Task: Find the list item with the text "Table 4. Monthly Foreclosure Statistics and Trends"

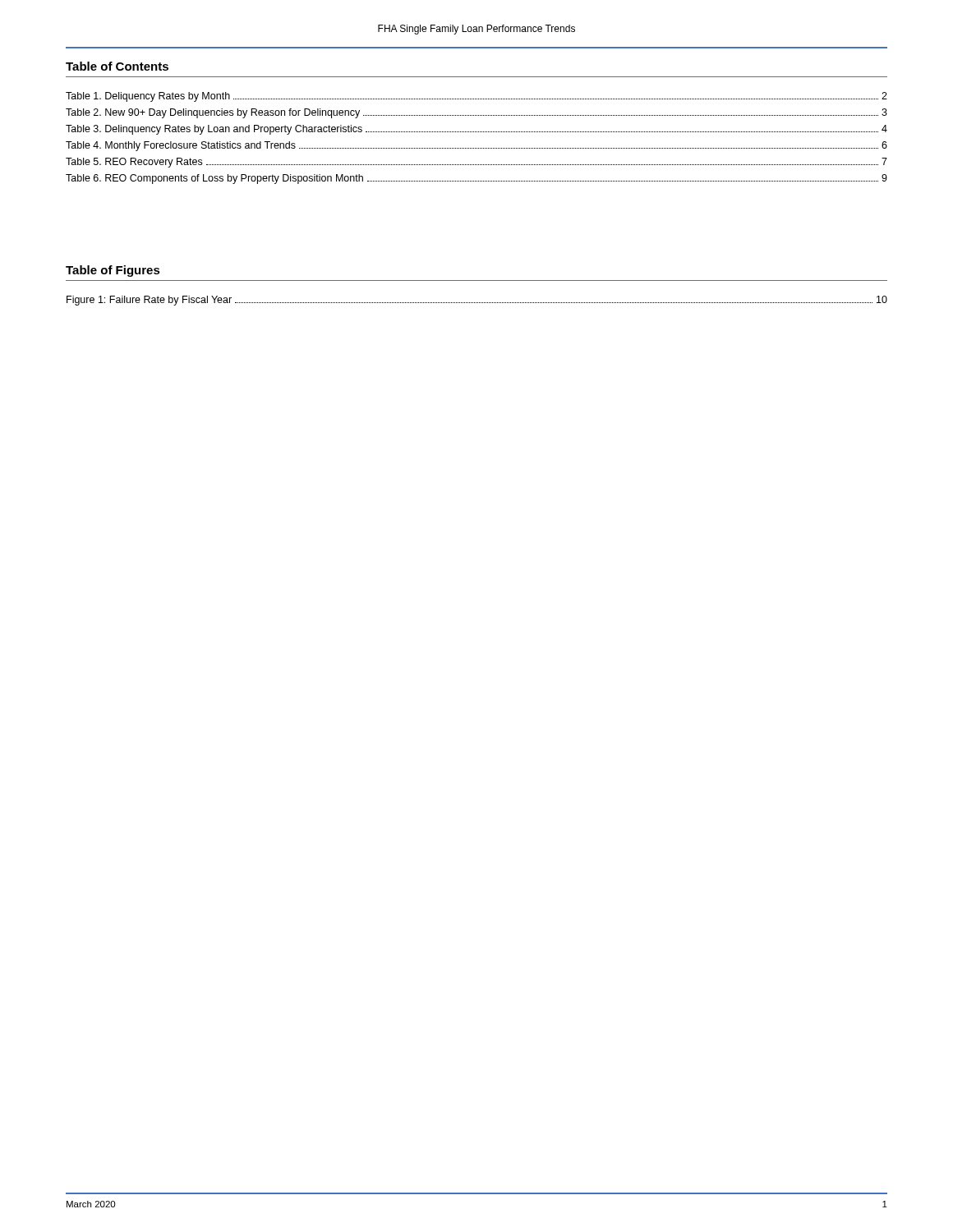Action: tap(476, 145)
